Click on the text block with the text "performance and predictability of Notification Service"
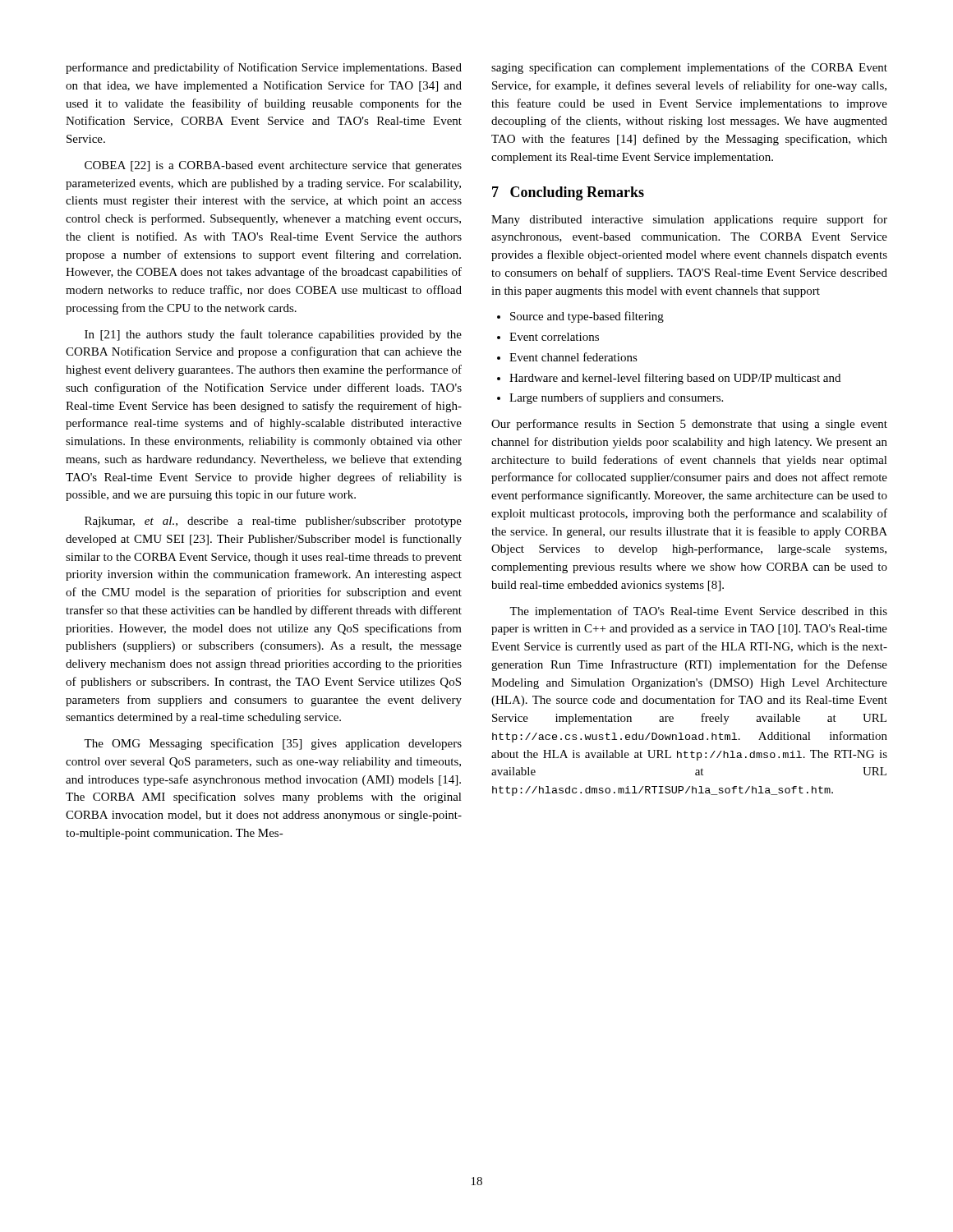Image resolution: width=953 pixels, height=1232 pixels. pyautogui.click(x=264, y=451)
